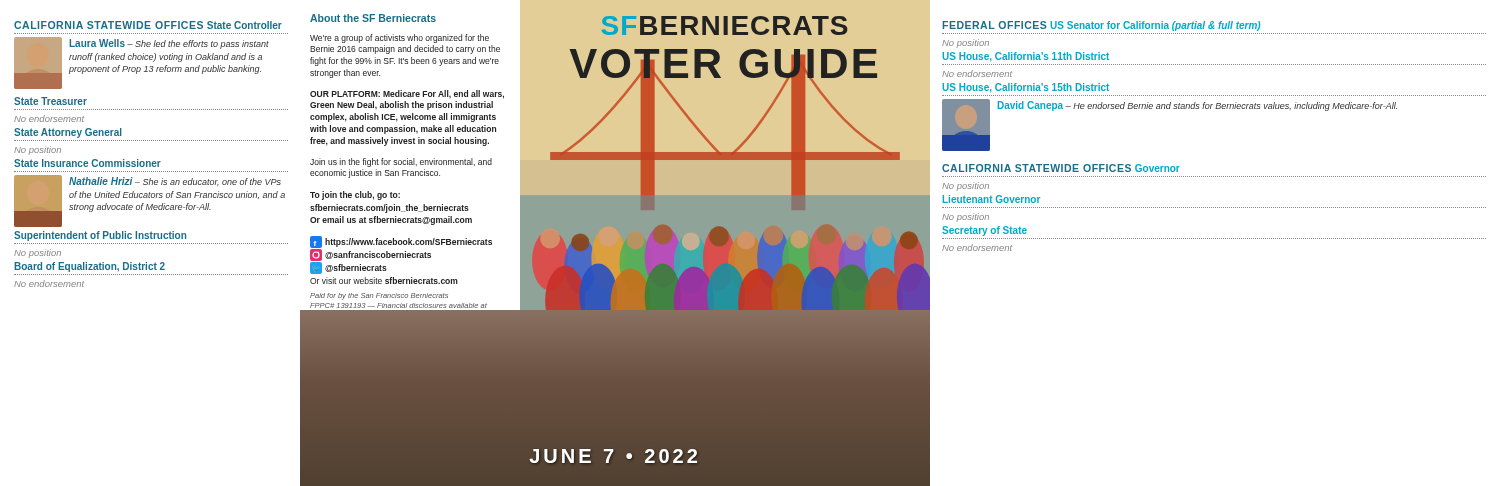The width and height of the screenshot is (1500, 486).
Task: Find the illustration
Action: [x=725, y=155]
